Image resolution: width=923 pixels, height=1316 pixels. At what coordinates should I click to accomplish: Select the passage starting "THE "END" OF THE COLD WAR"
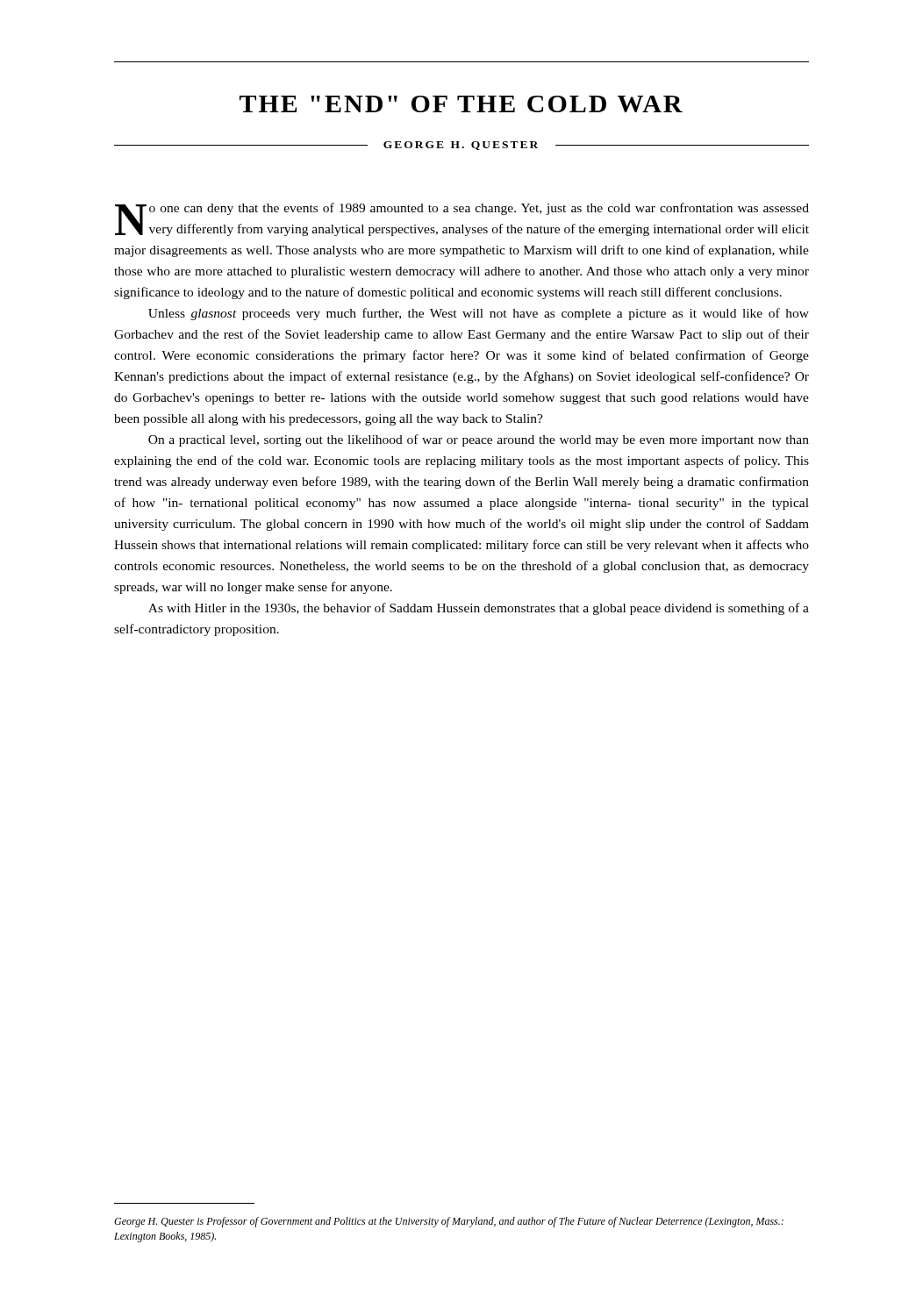click(462, 104)
